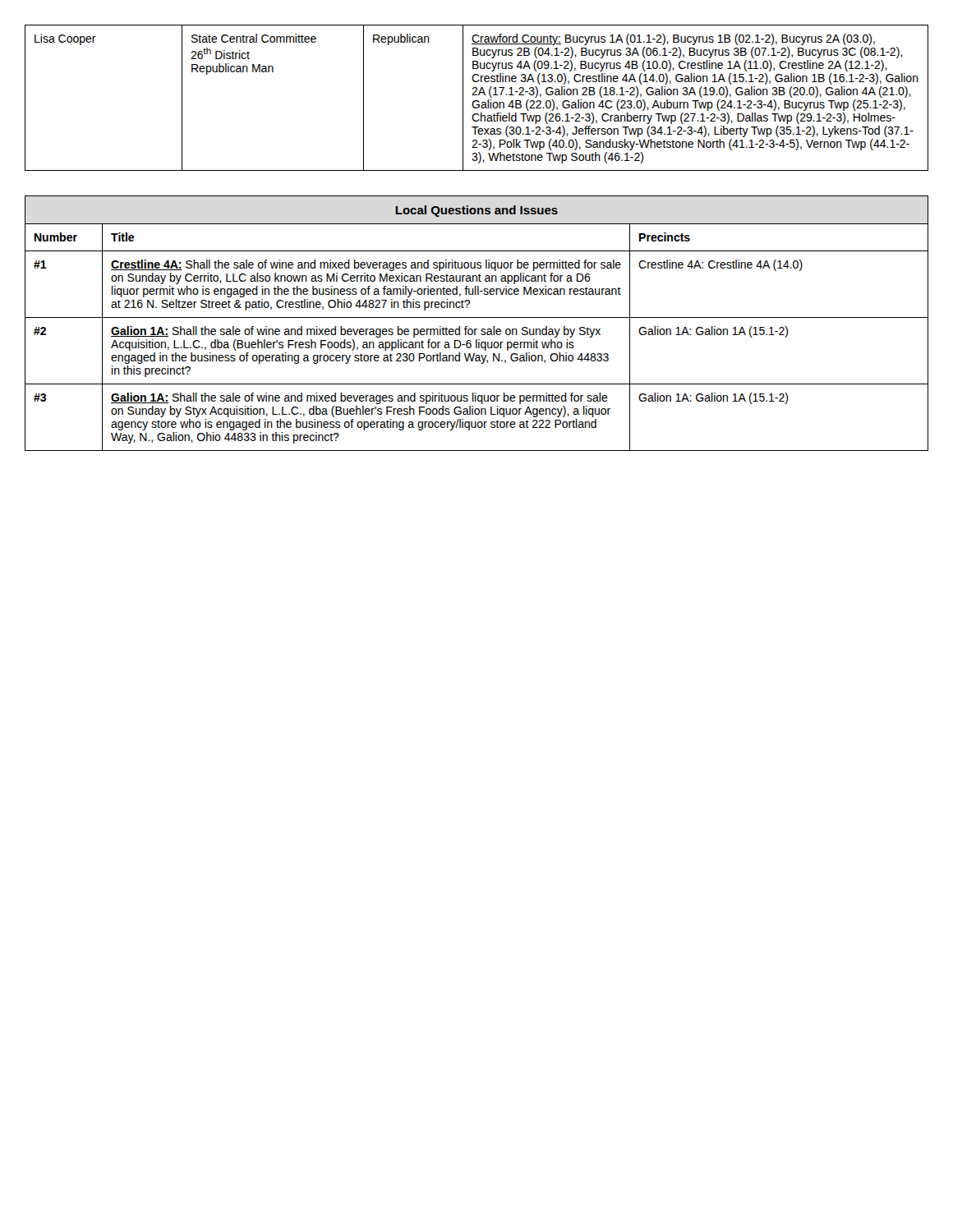Select the table that reads "State Central Committee"
The height and width of the screenshot is (1232, 953).
(476, 98)
